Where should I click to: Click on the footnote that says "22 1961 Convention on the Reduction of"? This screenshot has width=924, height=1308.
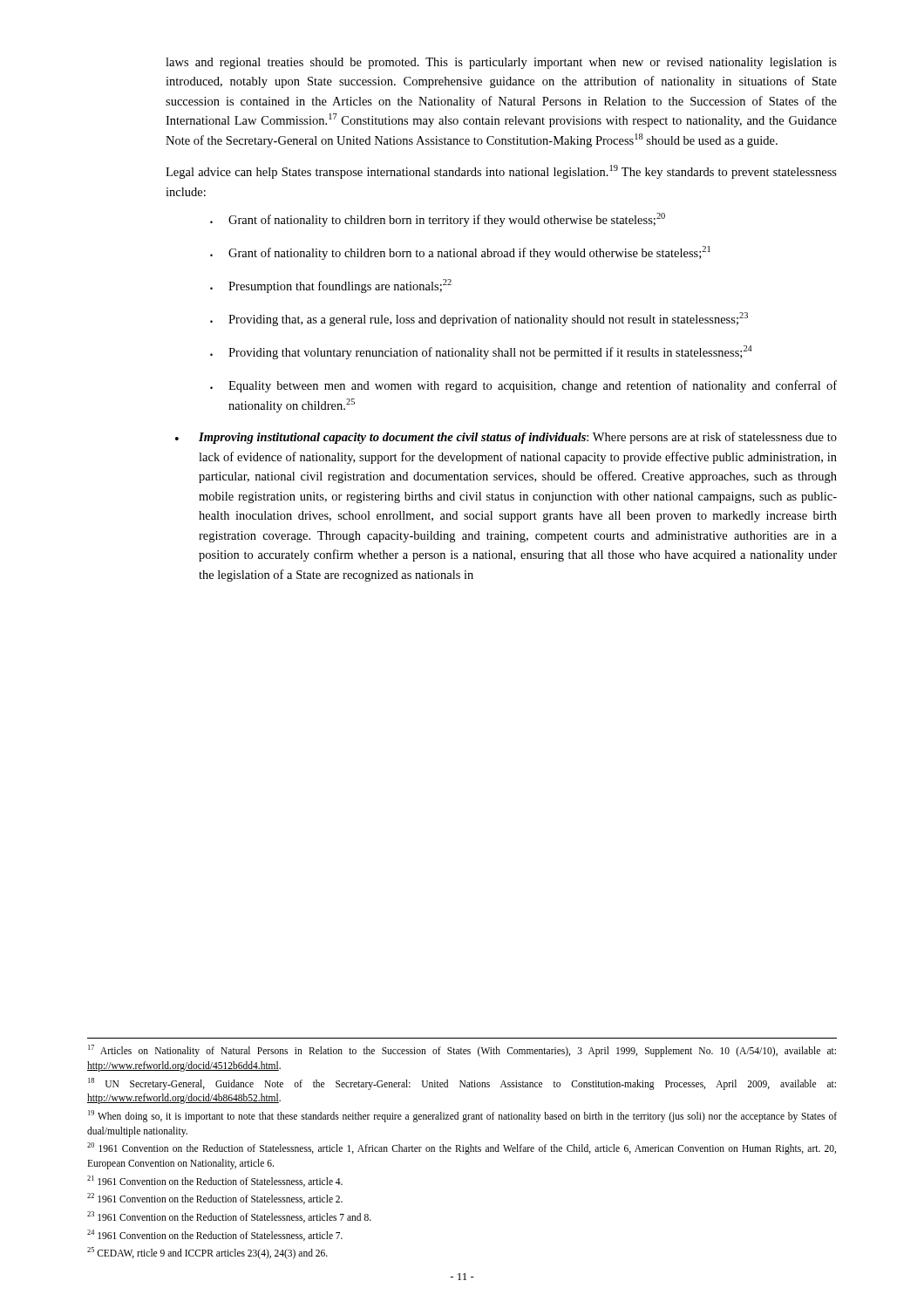215,1199
